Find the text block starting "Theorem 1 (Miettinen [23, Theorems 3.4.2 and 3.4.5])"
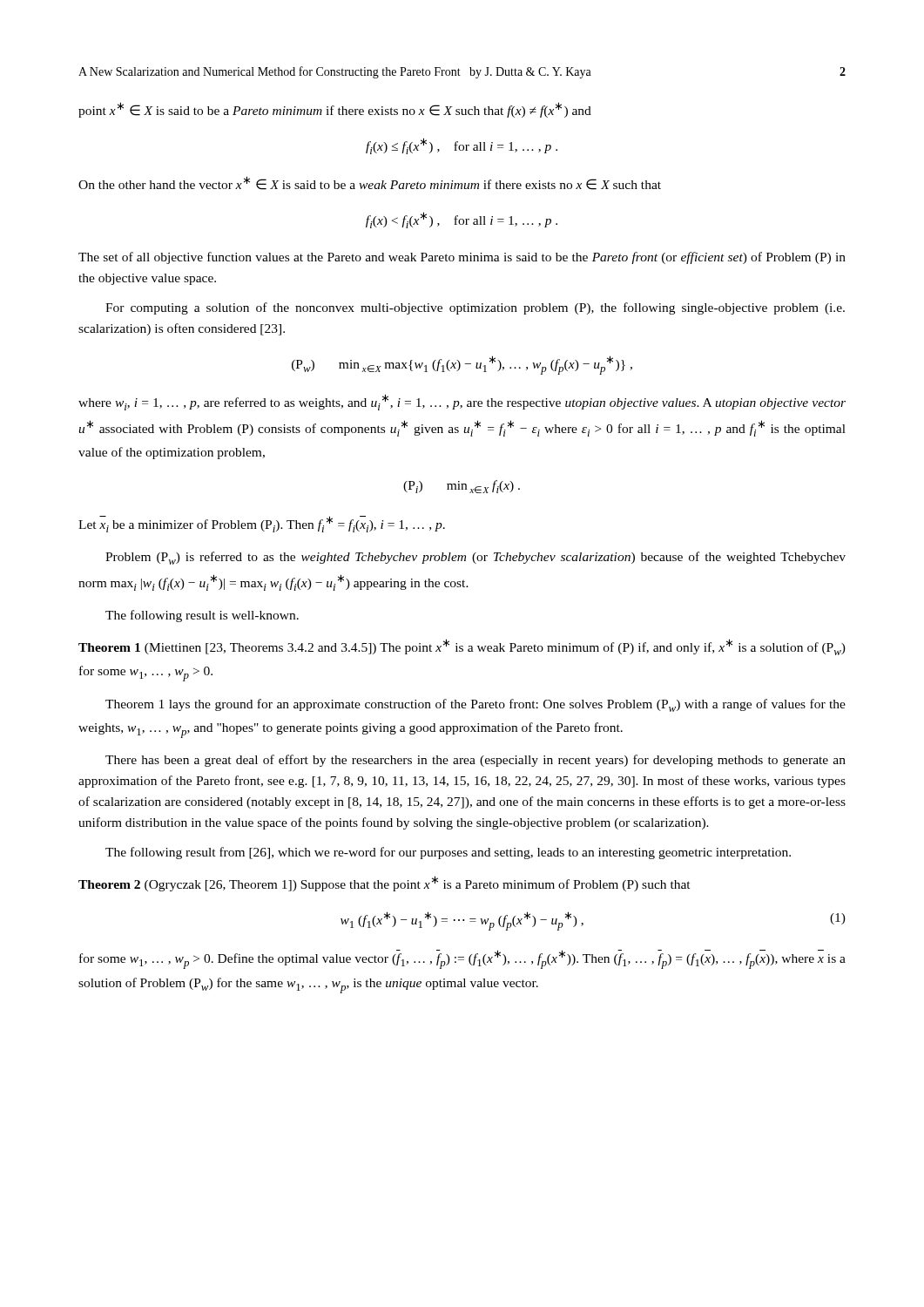 click(x=462, y=660)
